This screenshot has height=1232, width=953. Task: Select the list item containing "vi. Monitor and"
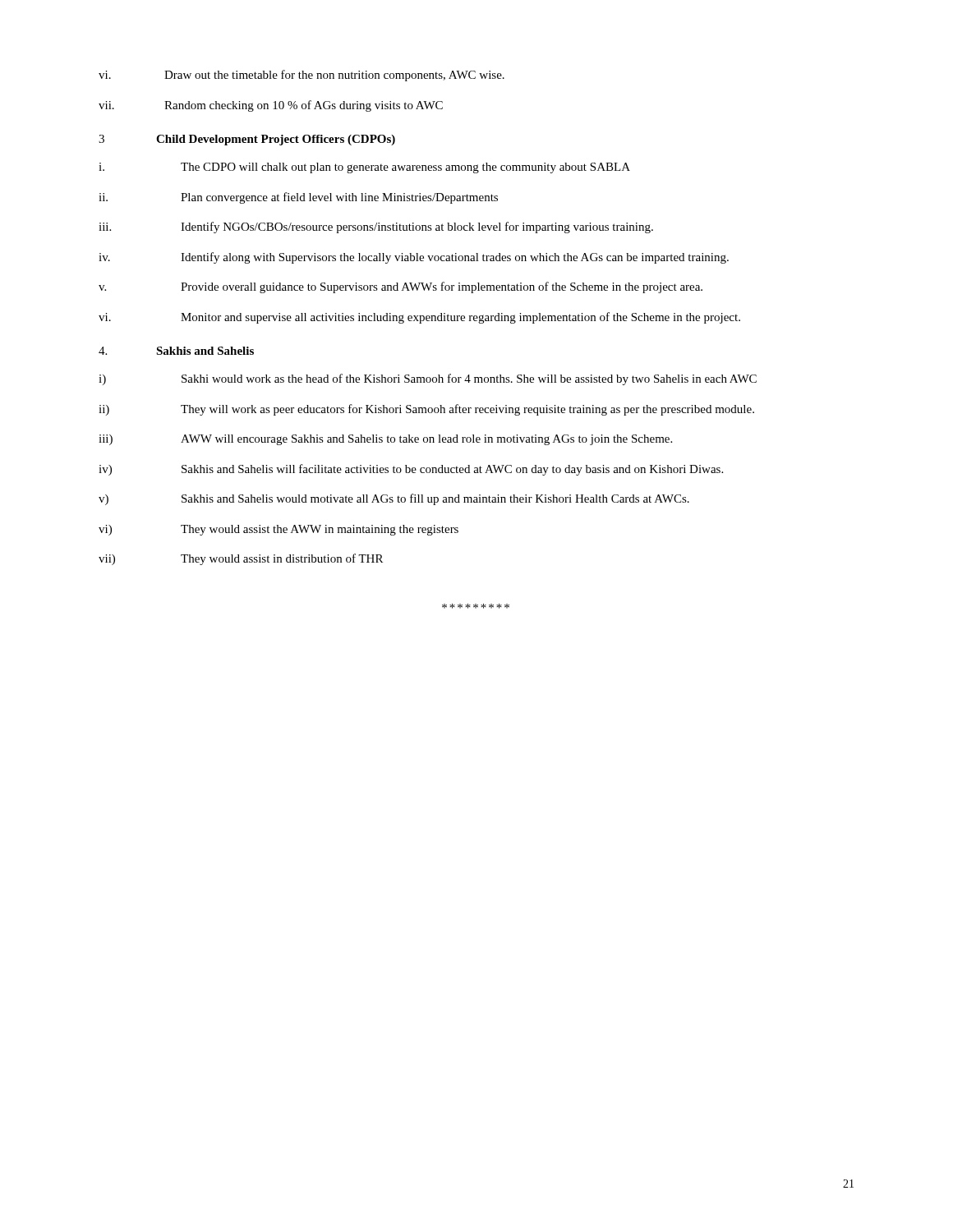[x=476, y=317]
